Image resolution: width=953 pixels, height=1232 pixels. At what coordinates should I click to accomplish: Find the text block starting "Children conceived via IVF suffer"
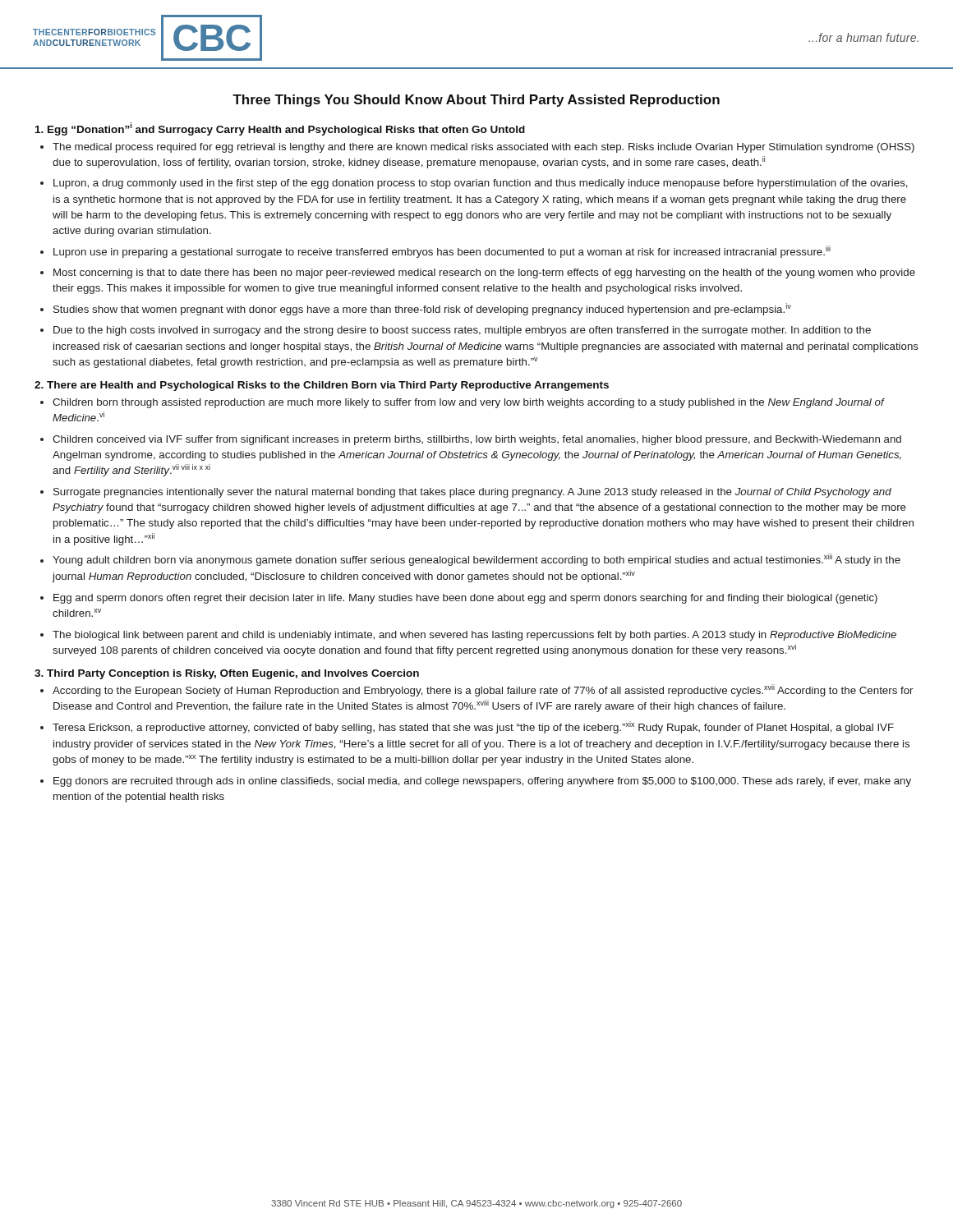pos(476,455)
